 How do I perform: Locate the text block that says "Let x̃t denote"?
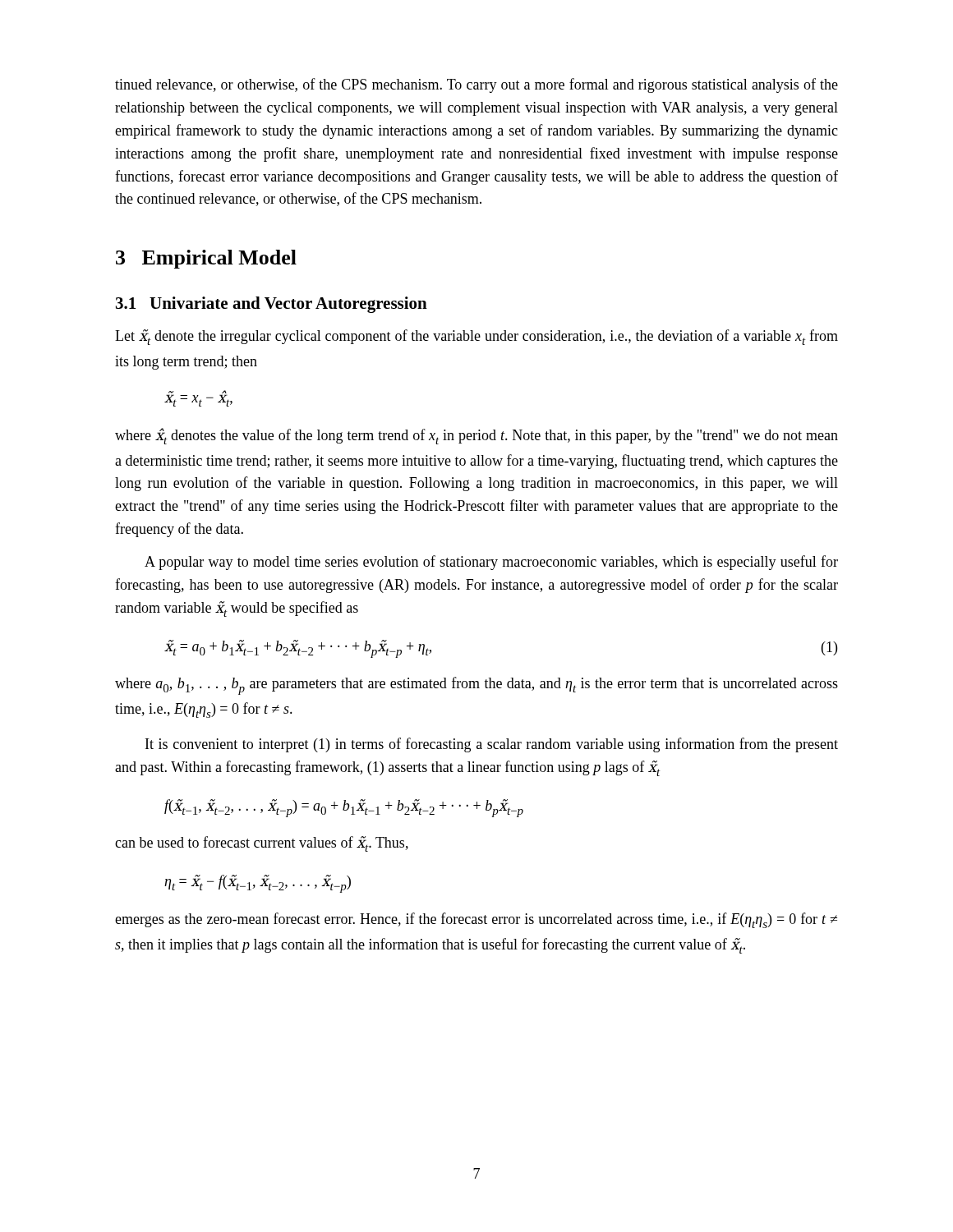(476, 349)
